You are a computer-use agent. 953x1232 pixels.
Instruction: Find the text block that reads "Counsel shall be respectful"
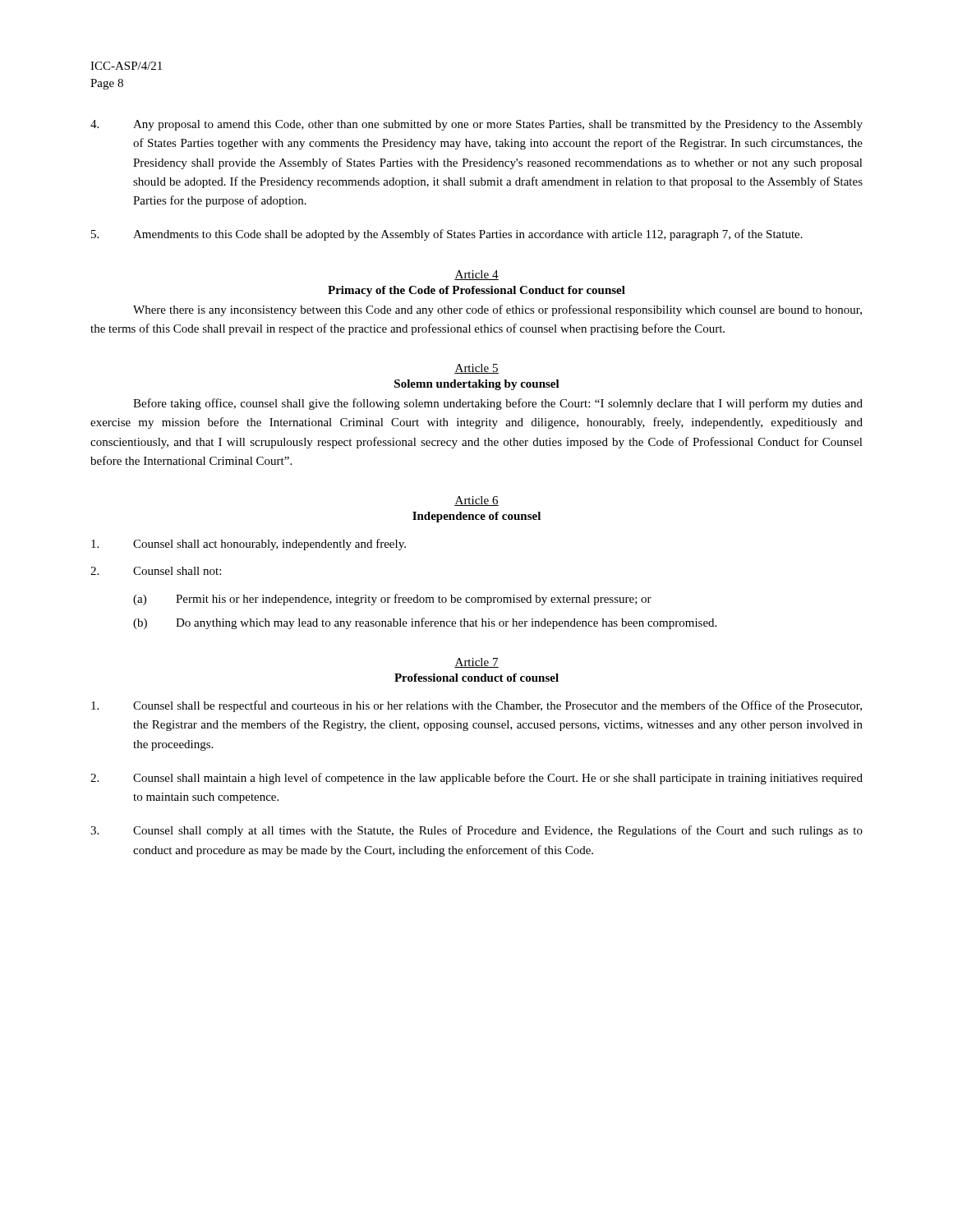click(x=476, y=725)
